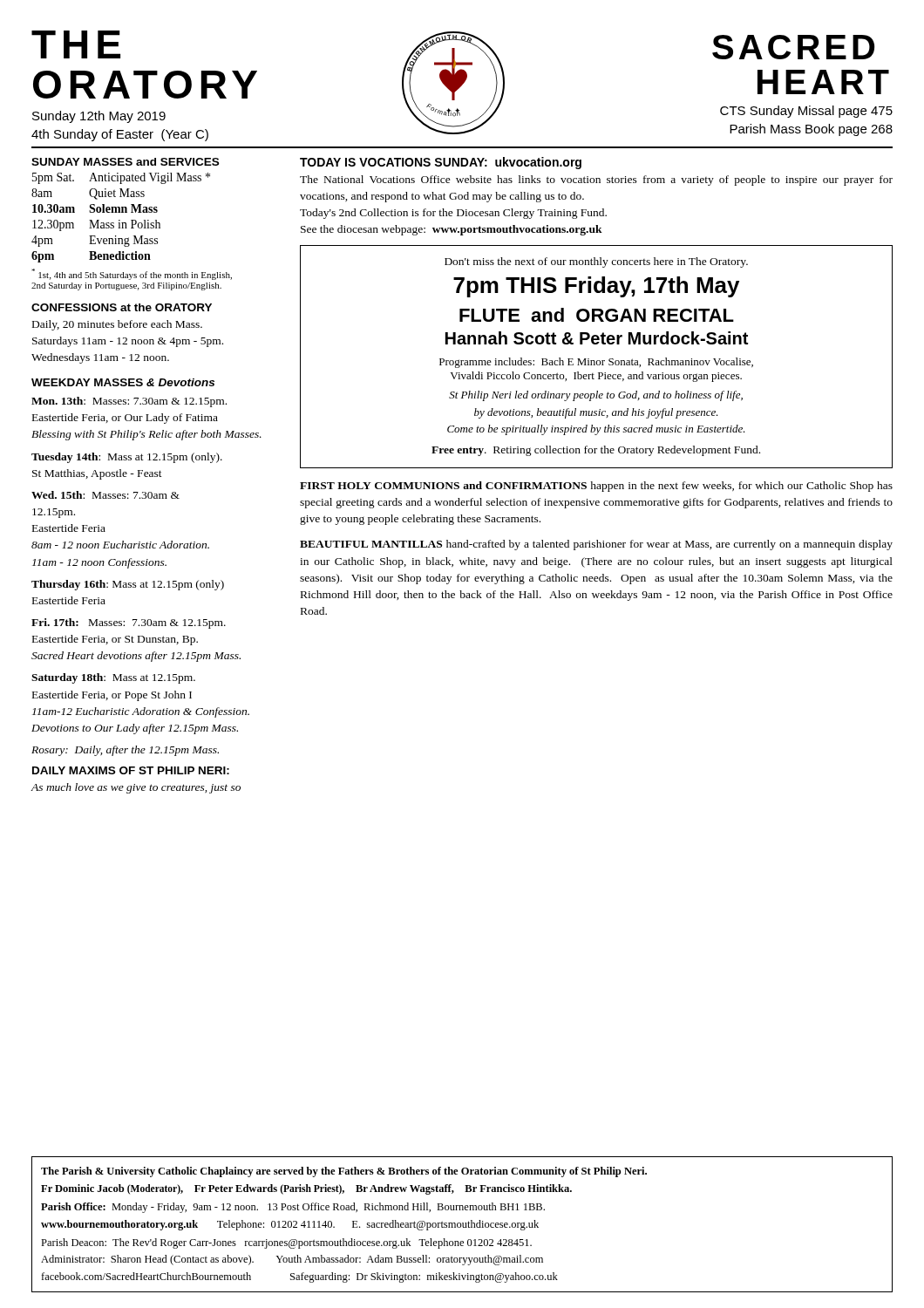Point to the block beginning "Rosary: Daily, after the 12.15pm"
Screen dimensions: 1308x924
click(x=126, y=750)
